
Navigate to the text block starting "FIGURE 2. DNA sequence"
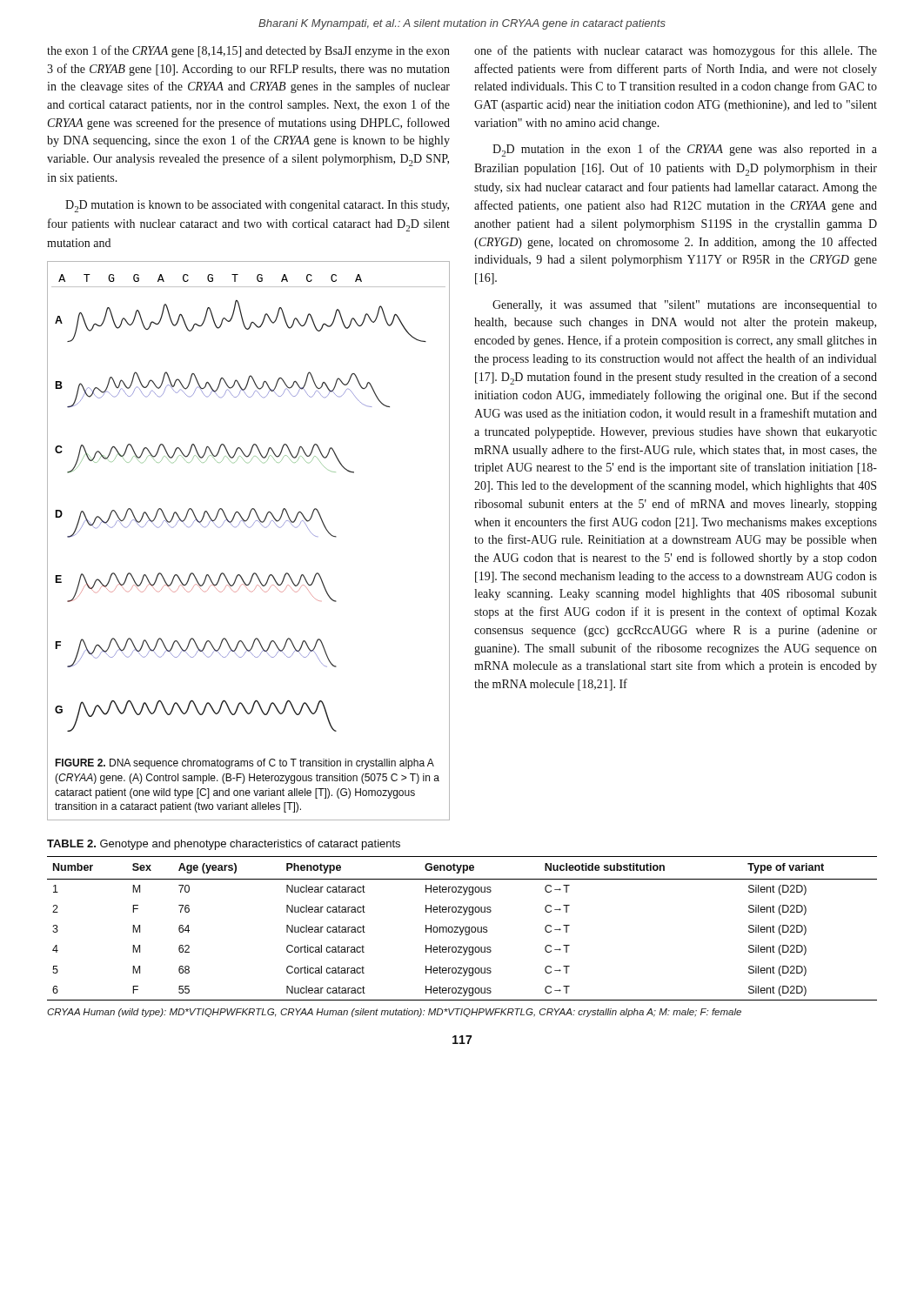[247, 785]
